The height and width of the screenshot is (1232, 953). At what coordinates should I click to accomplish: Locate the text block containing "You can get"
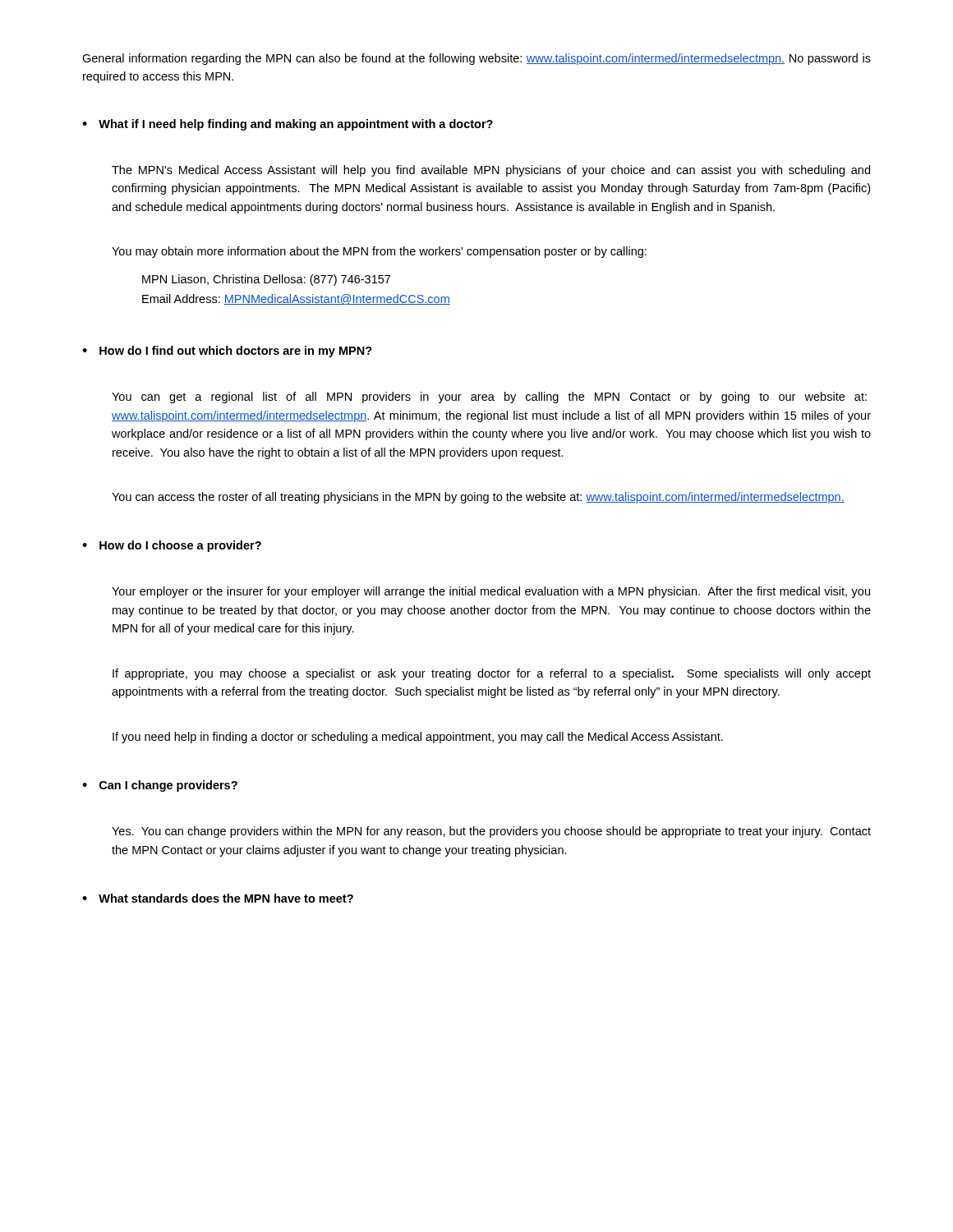click(x=491, y=424)
